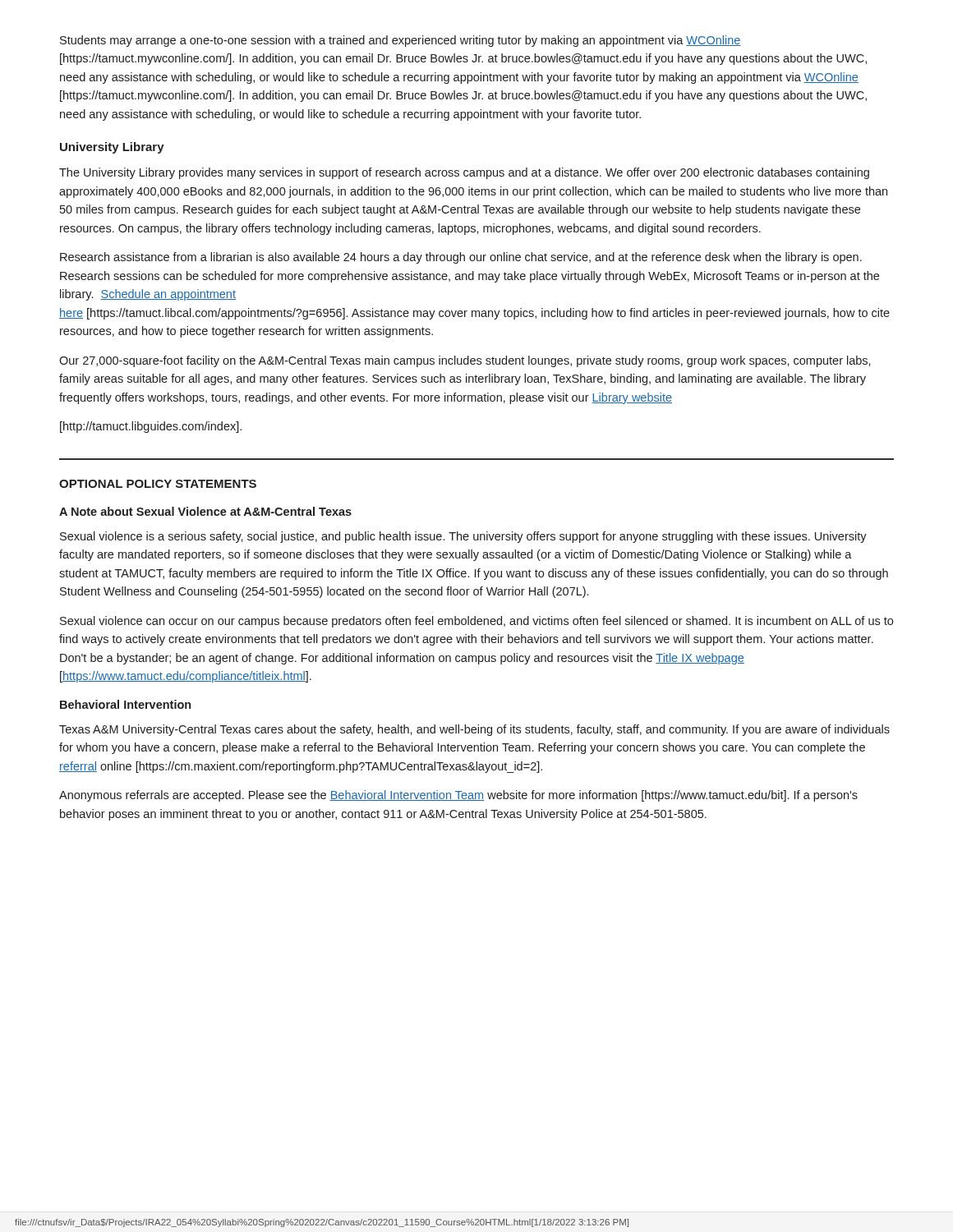The height and width of the screenshot is (1232, 953).
Task: Select the text starting "A Note about Sexual Violence at A&M-Central Texas"
Action: click(x=205, y=512)
